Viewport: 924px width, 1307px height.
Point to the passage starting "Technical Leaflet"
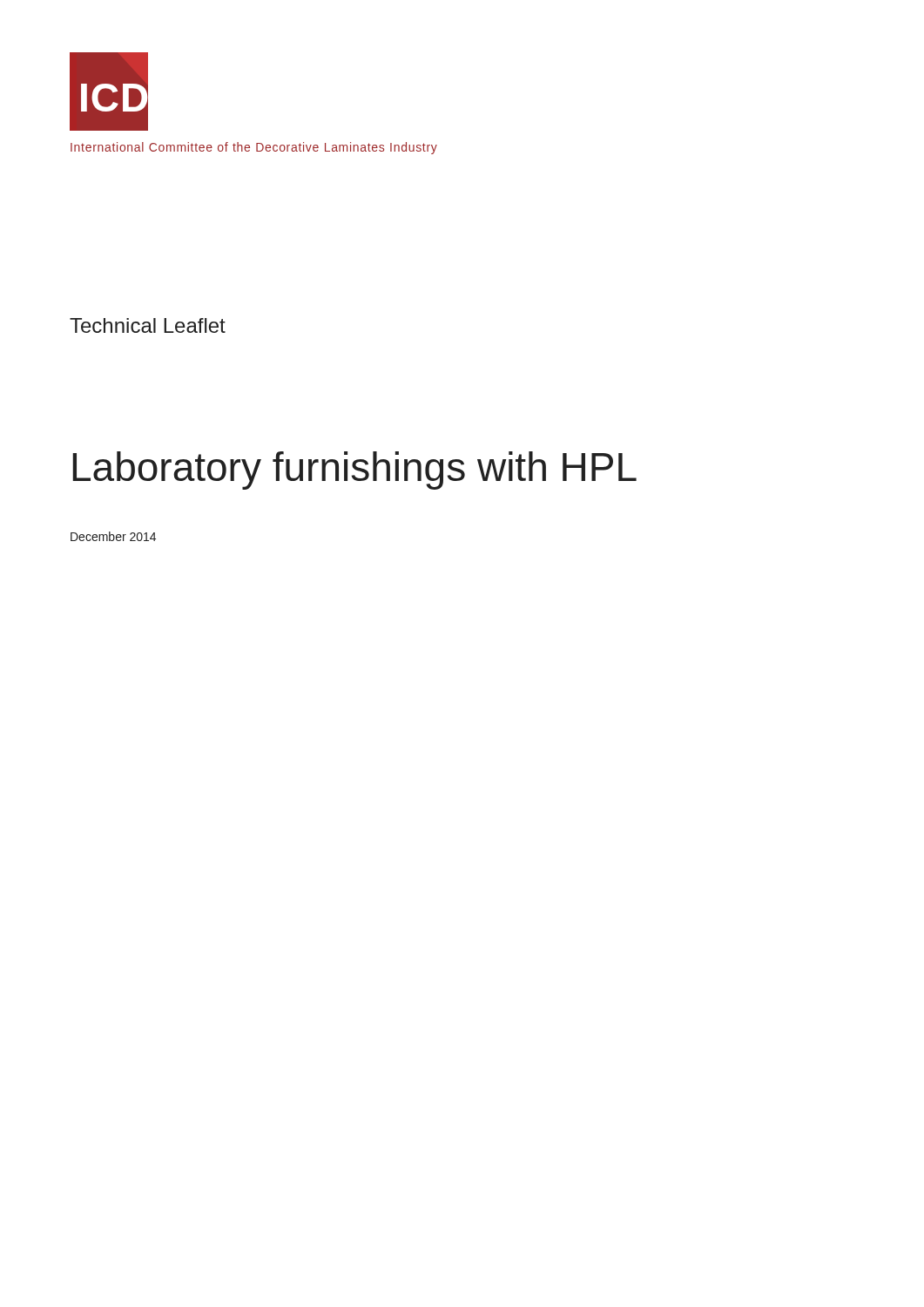pos(148,325)
